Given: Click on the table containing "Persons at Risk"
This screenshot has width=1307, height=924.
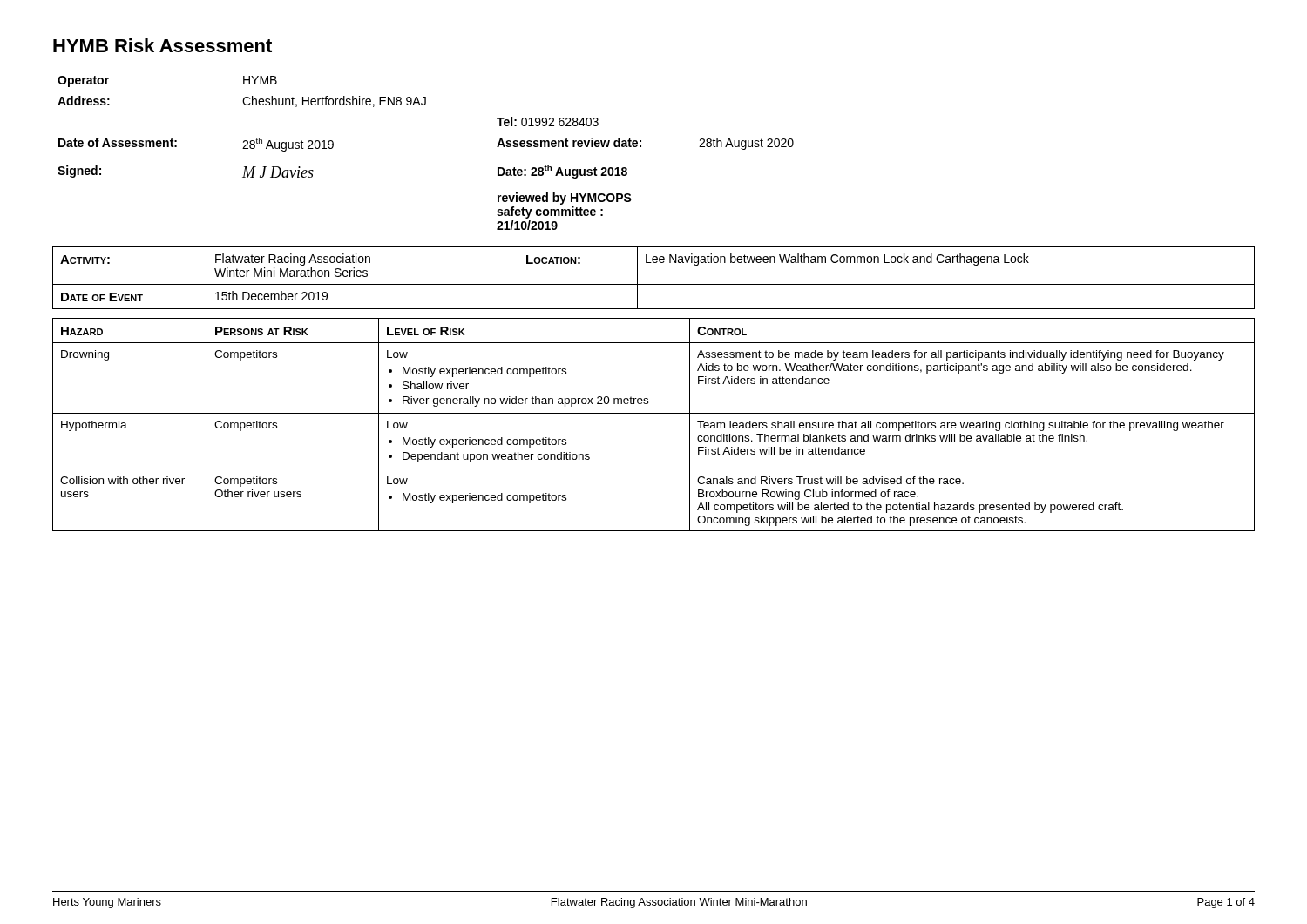Looking at the screenshot, I should click(x=654, y=424).
